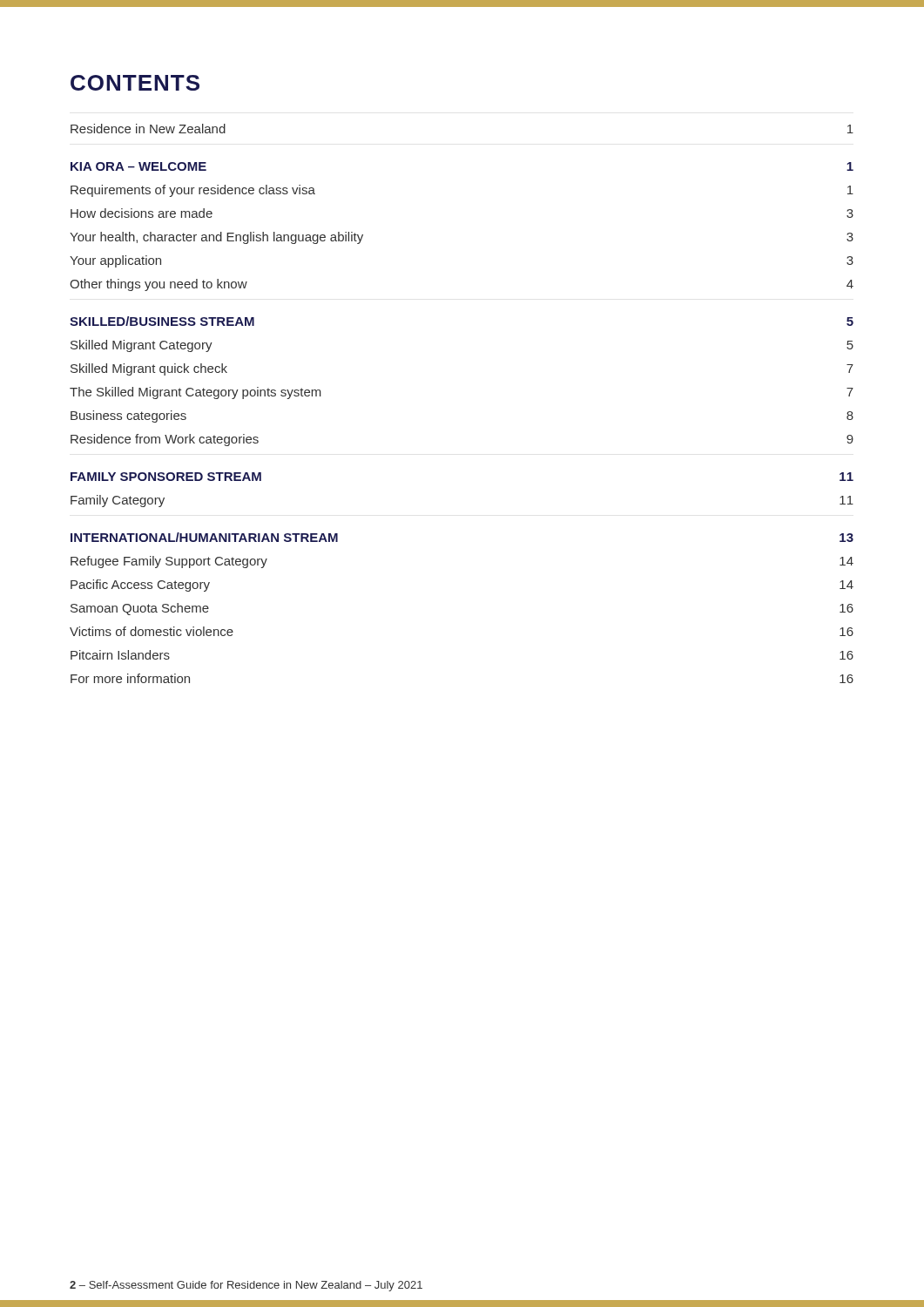Where does it say "FAMILY SPONSORED STREAM 11"?
This screenshot has width=924, height=1307.
pos(166,476)
